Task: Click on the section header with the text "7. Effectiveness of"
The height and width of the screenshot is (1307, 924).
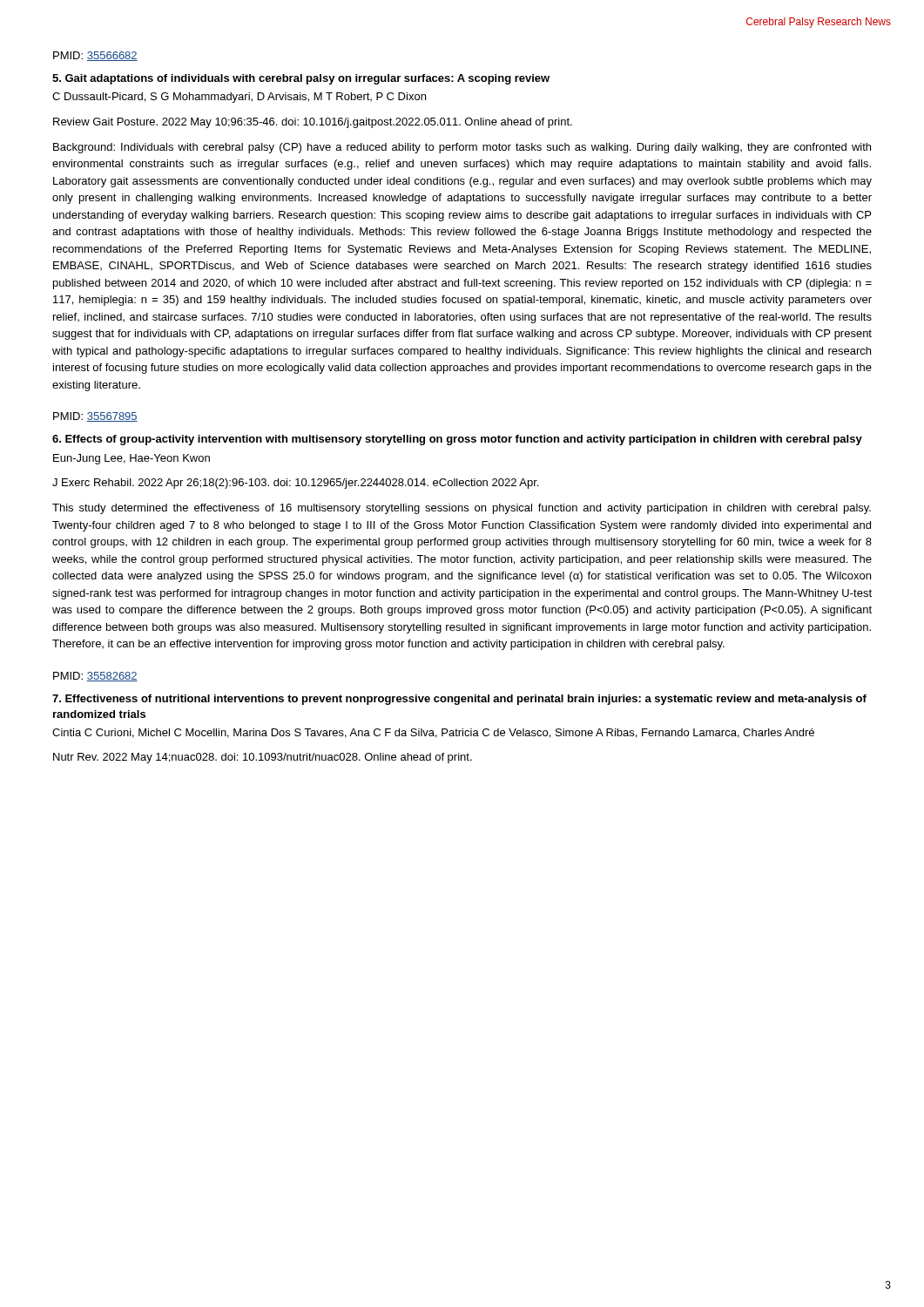Action: 459,706
